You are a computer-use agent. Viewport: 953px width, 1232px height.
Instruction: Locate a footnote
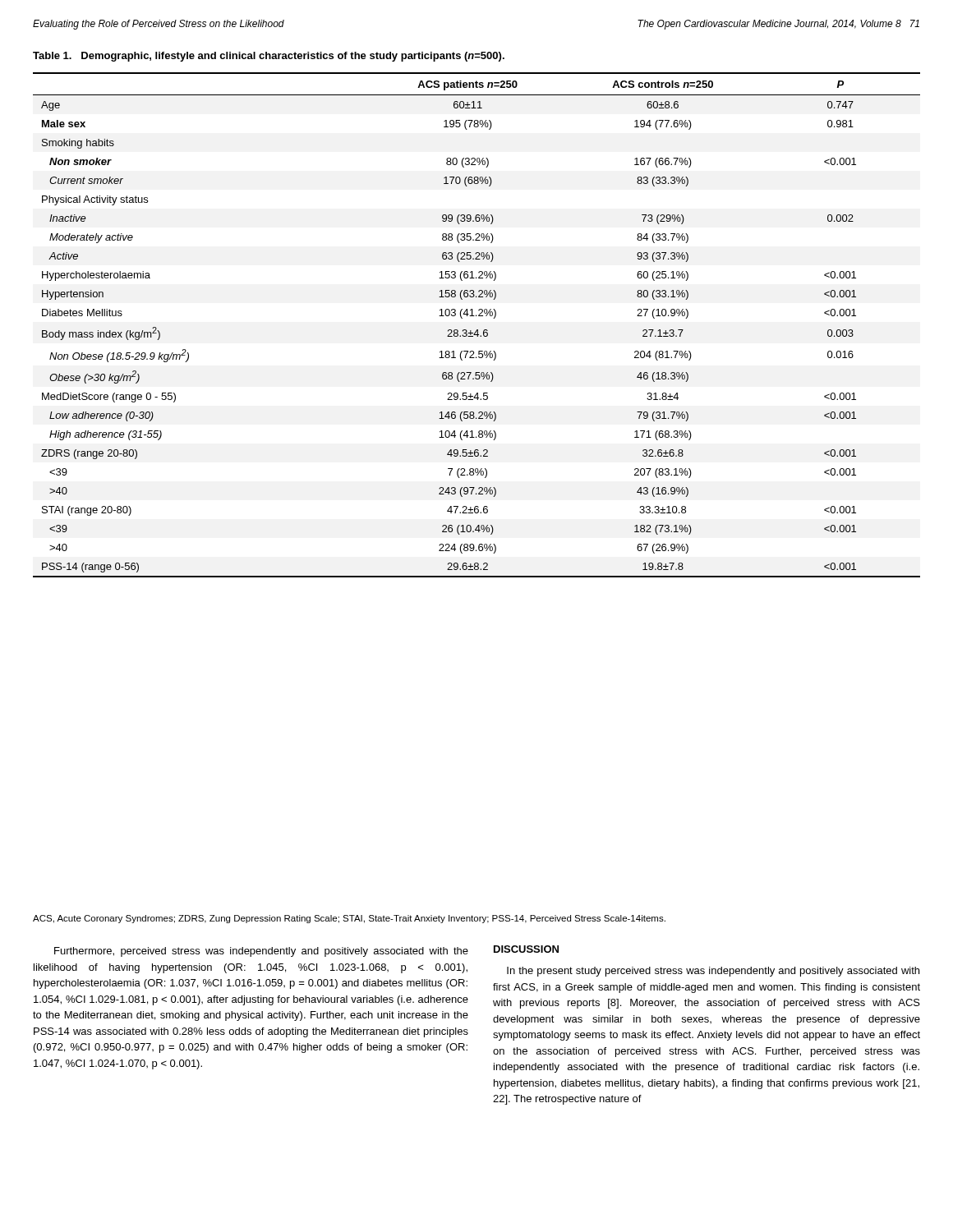coord(350,918)
